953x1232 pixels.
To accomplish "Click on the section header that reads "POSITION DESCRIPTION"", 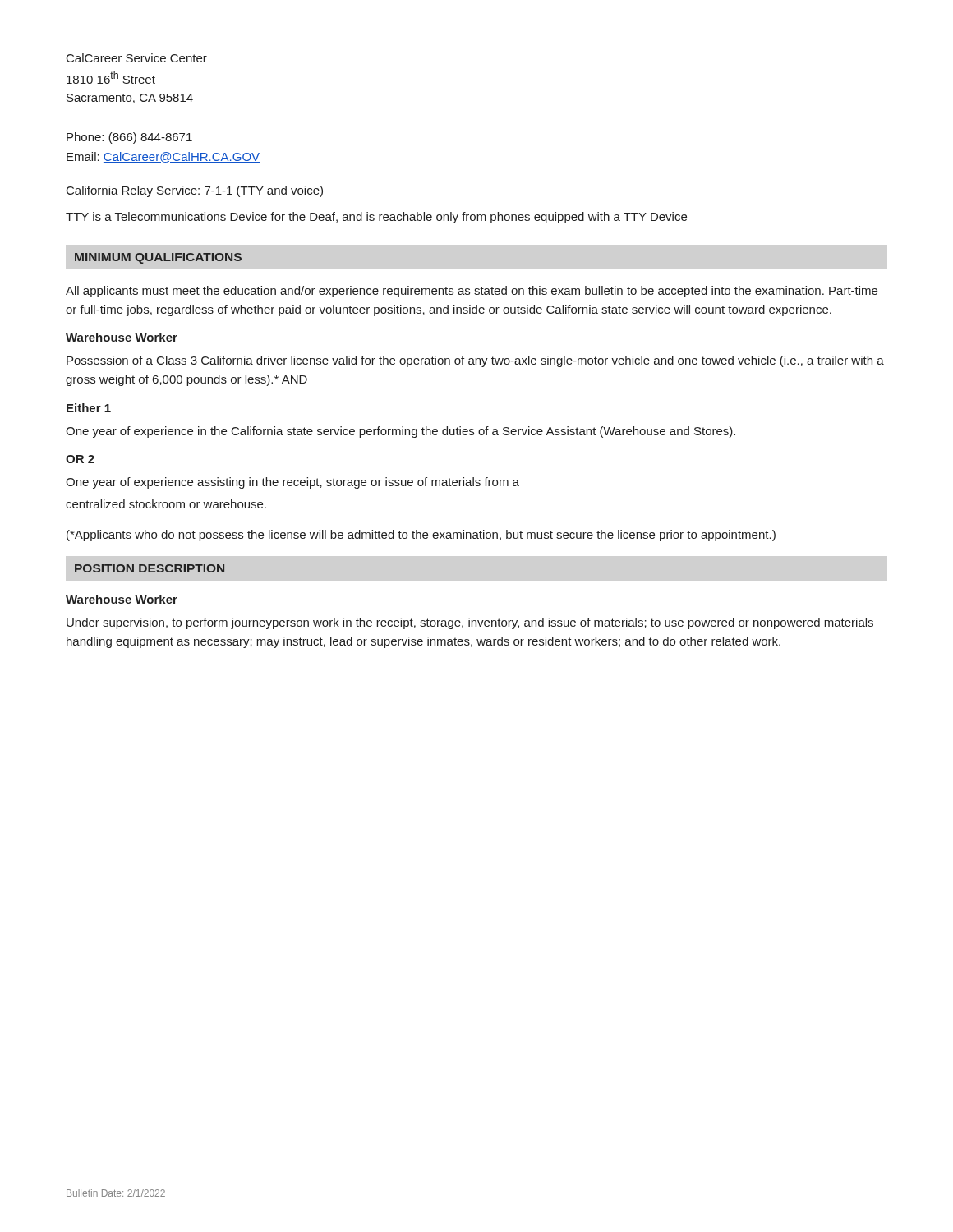I will pos(150,568).
